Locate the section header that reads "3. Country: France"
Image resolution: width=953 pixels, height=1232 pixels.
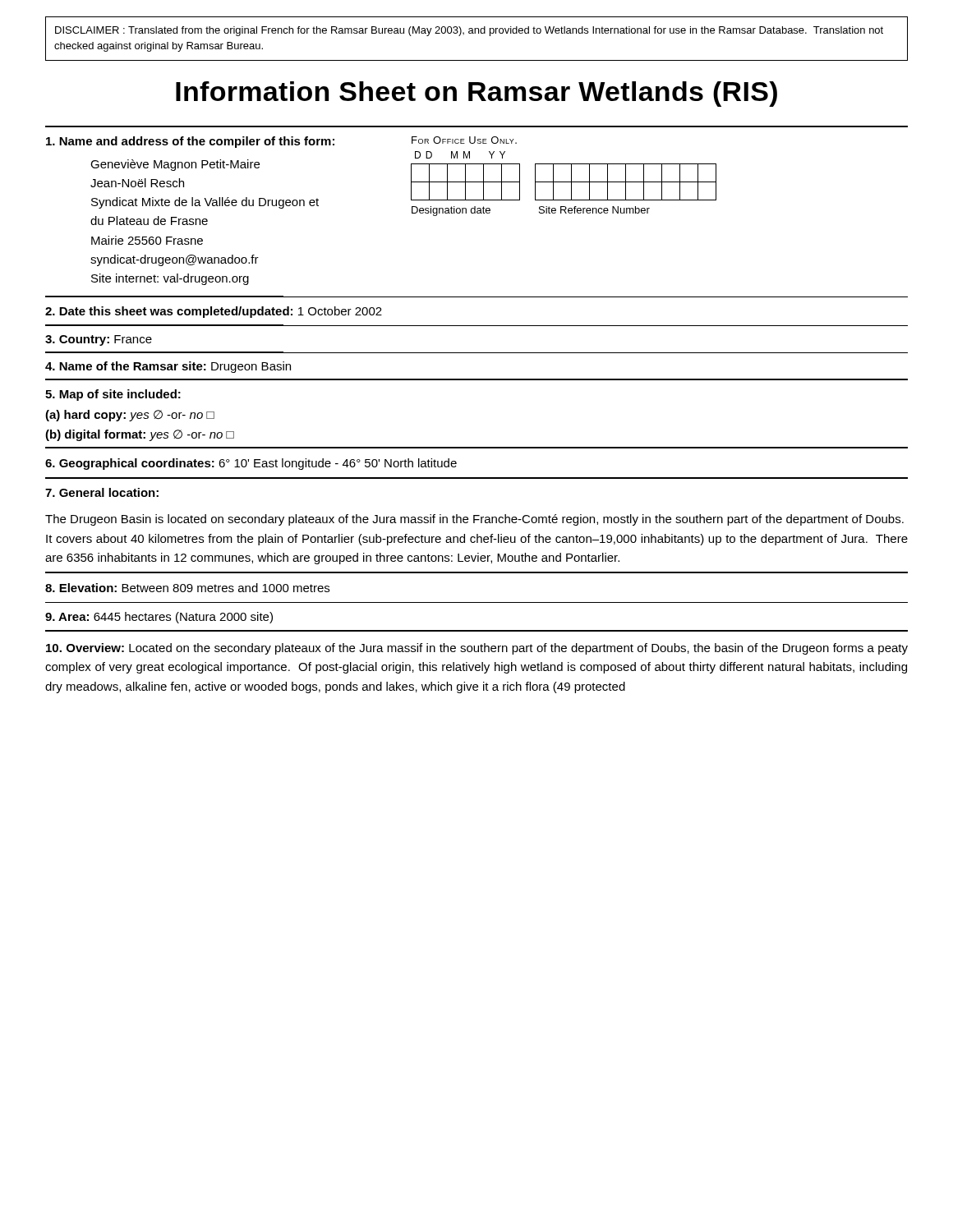99,340
